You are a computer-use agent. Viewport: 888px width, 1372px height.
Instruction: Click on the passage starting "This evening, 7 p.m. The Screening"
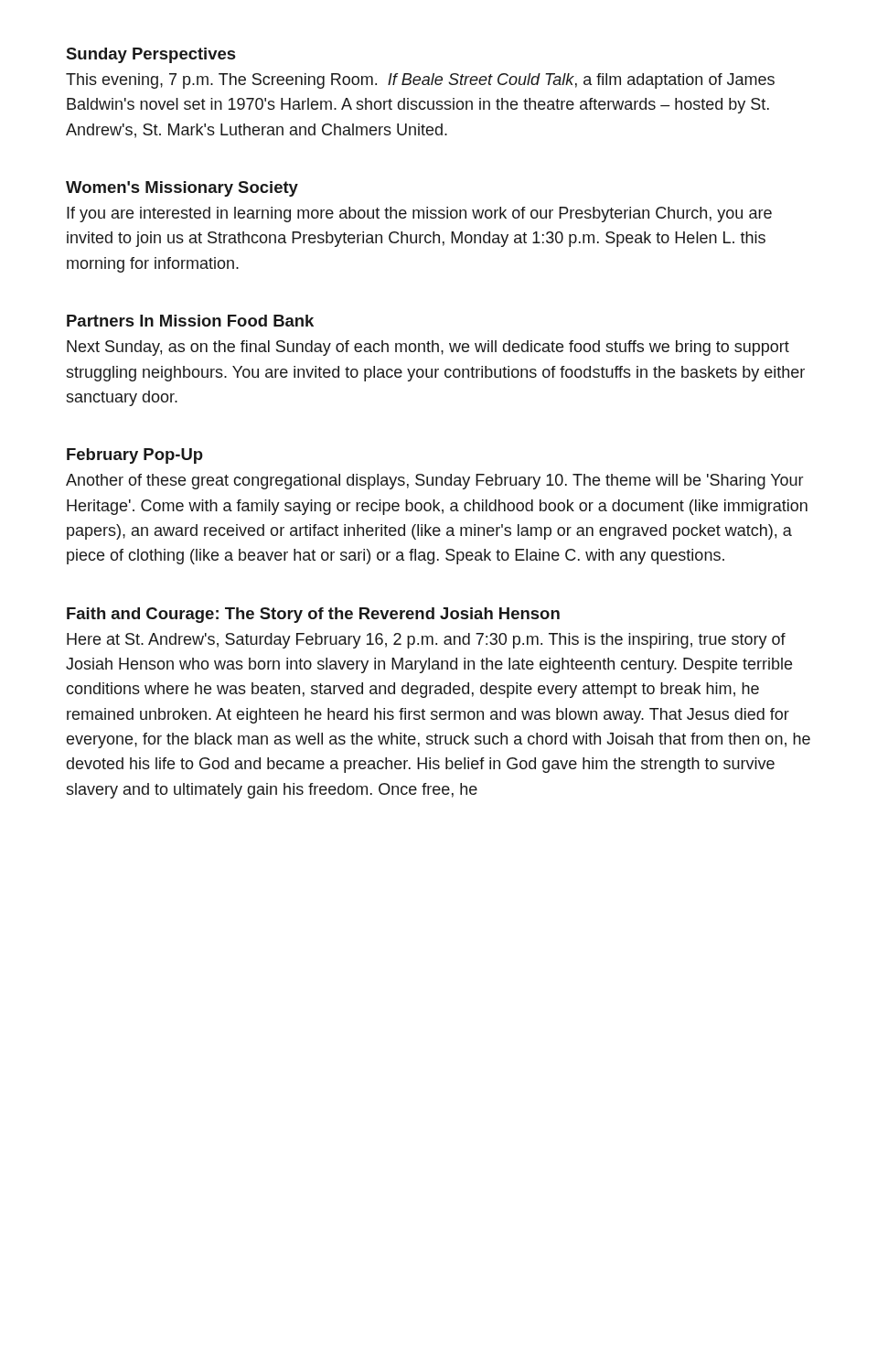[x=440, y=105]
